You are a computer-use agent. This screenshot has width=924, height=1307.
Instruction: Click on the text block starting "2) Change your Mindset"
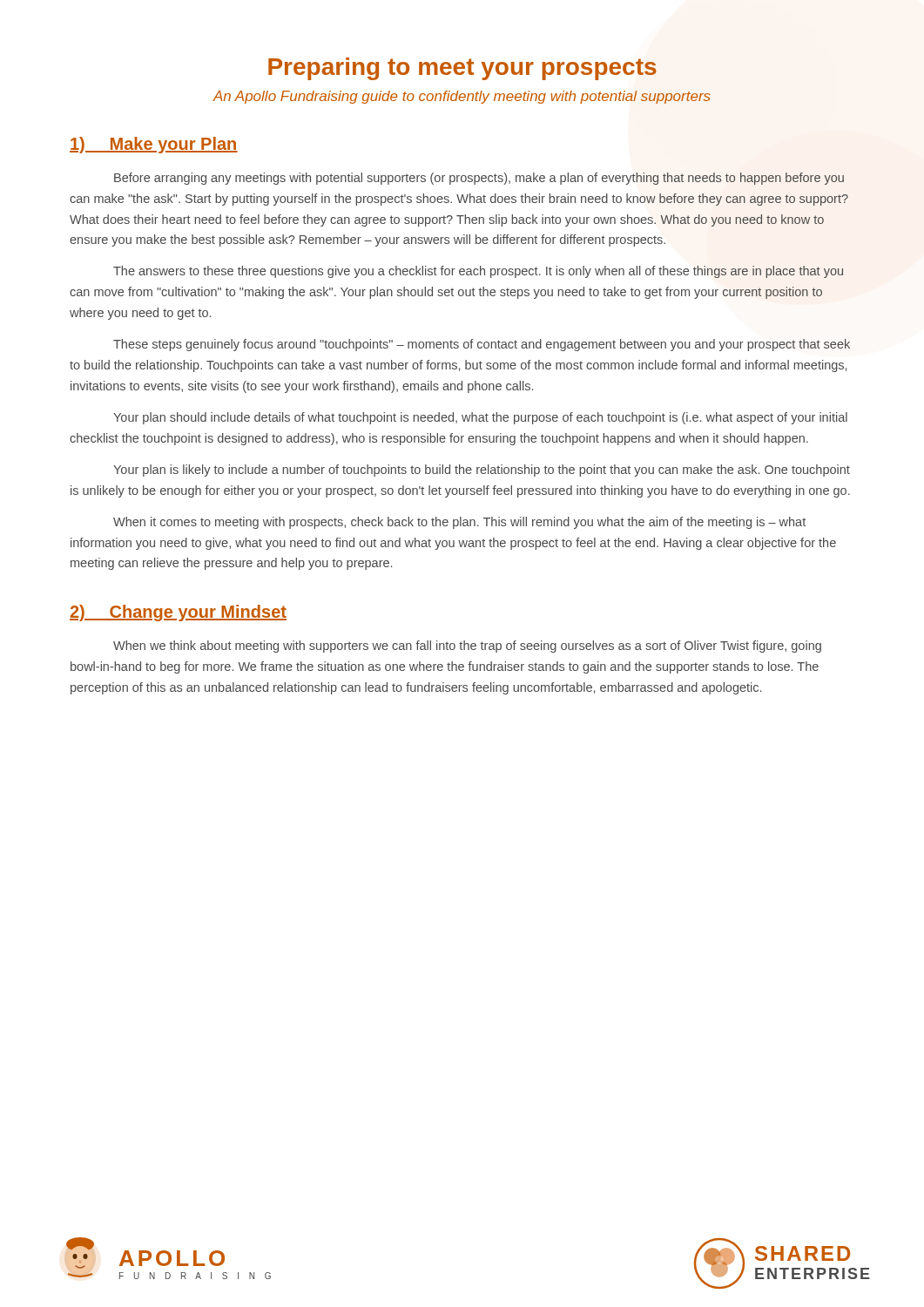(178, 613)
